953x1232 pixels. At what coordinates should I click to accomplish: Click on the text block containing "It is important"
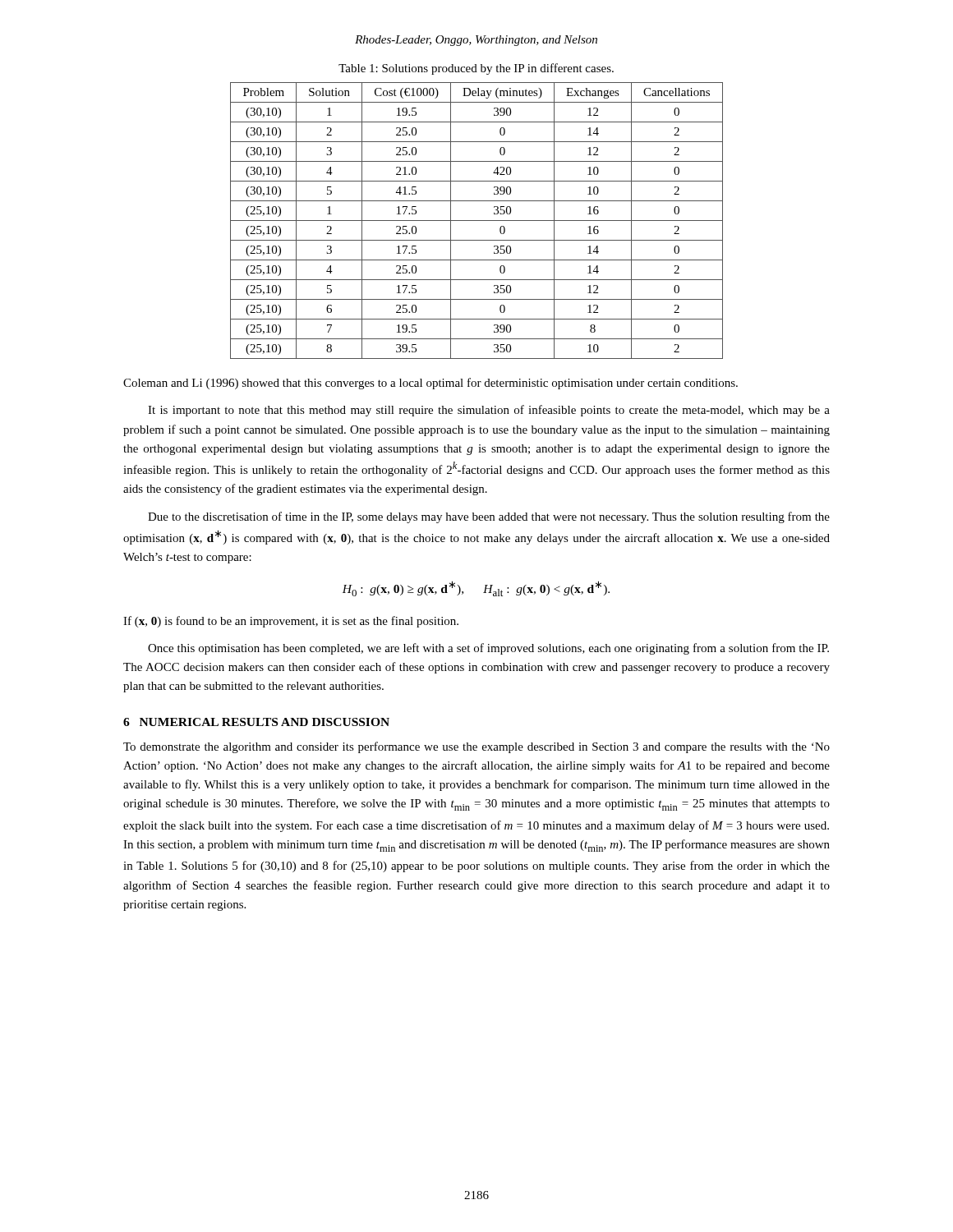476,450
